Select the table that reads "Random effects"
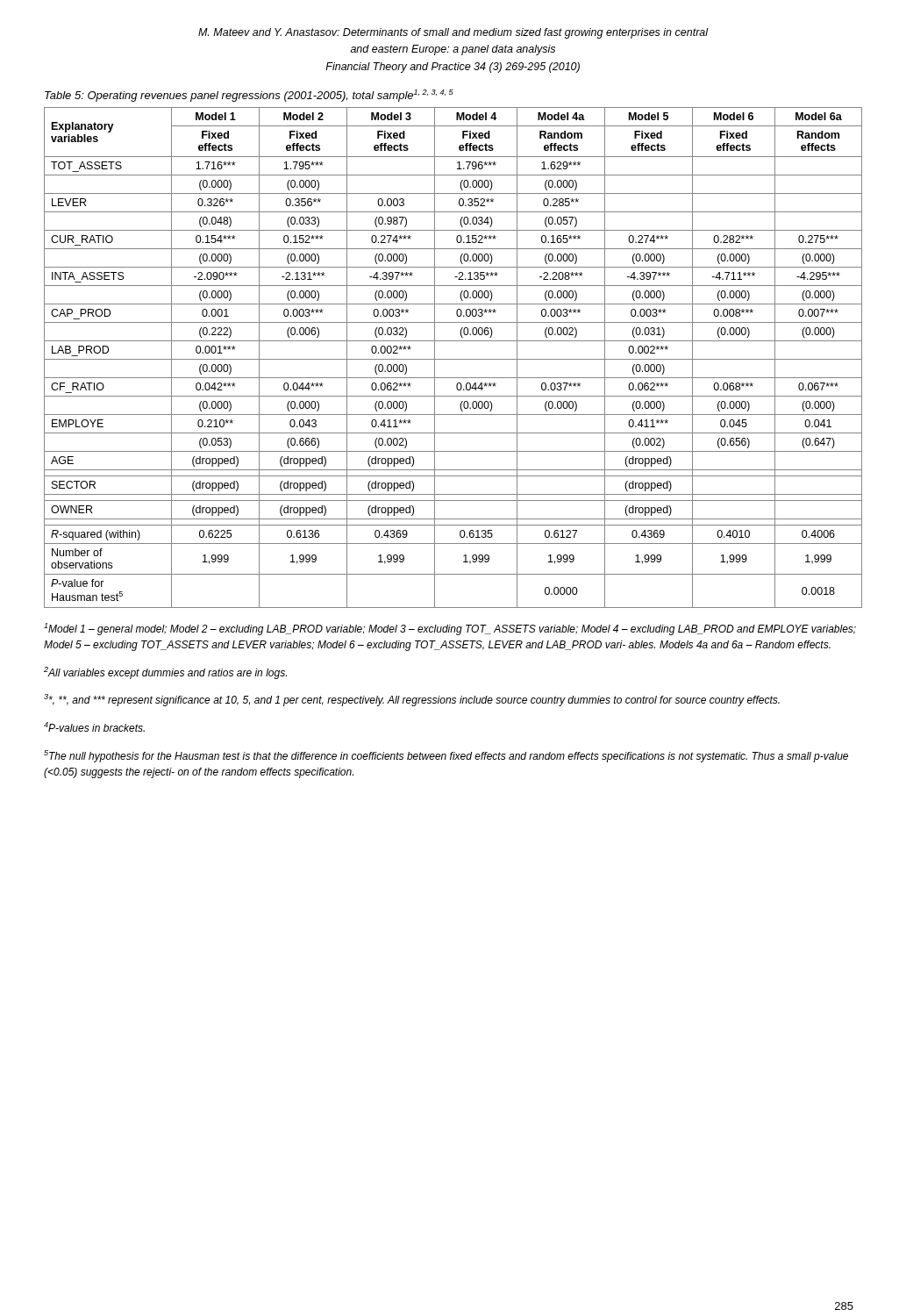Image resolution: width=906 pixels, height=1316 pixels. [453, 357]
